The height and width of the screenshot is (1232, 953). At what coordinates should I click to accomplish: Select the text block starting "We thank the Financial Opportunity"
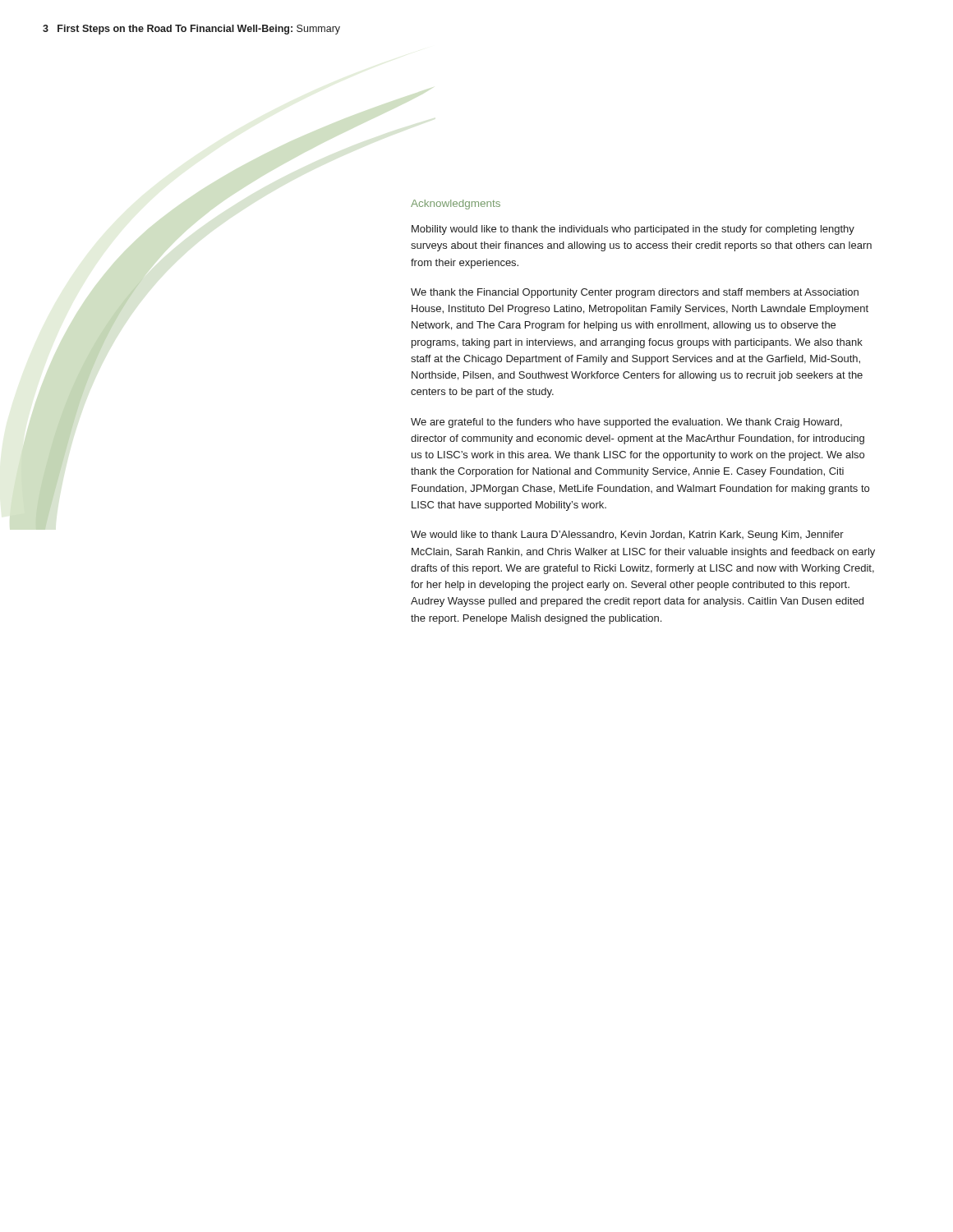(x=640, y=342)
